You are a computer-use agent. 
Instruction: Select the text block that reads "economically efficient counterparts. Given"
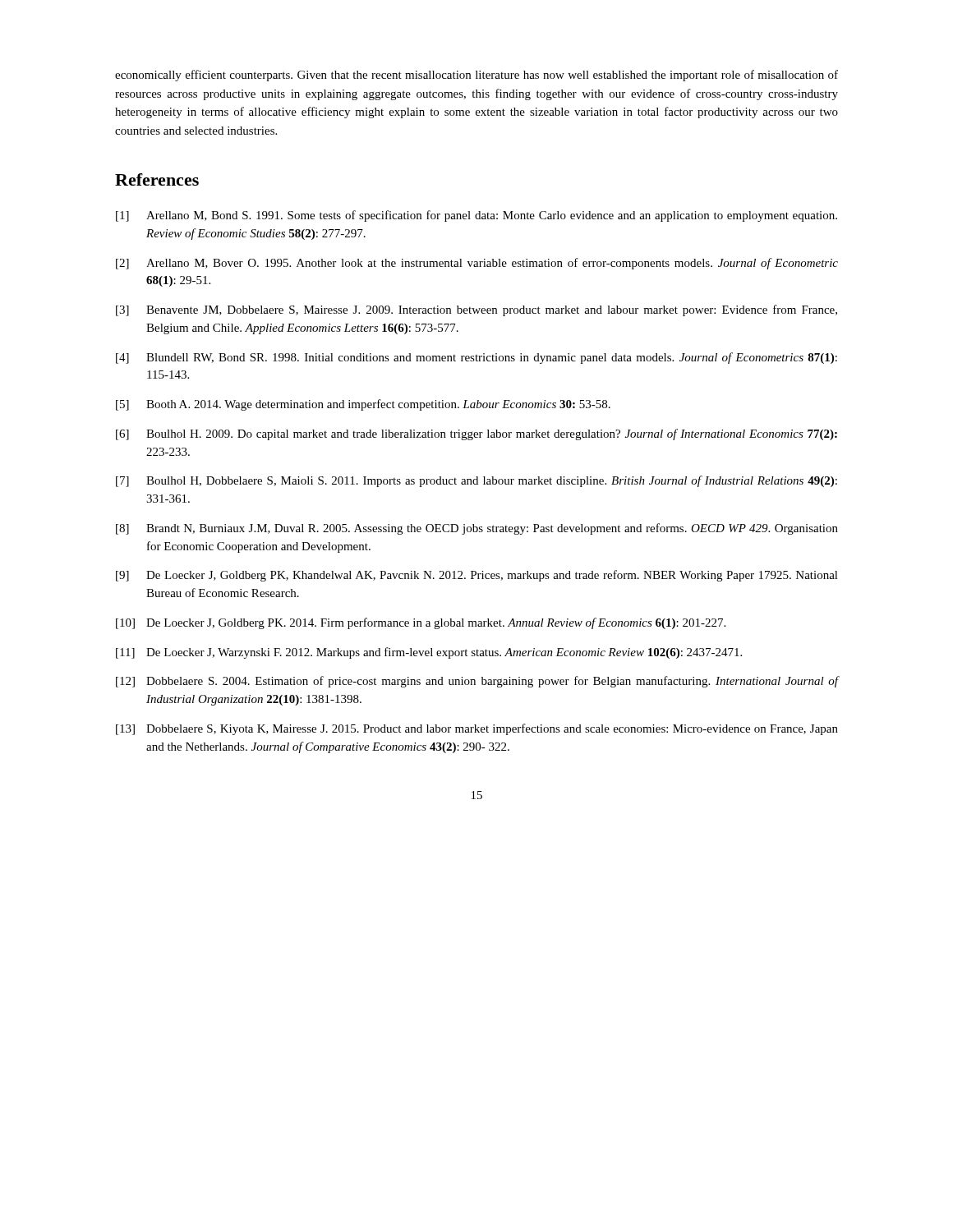(x=476, y=102)
